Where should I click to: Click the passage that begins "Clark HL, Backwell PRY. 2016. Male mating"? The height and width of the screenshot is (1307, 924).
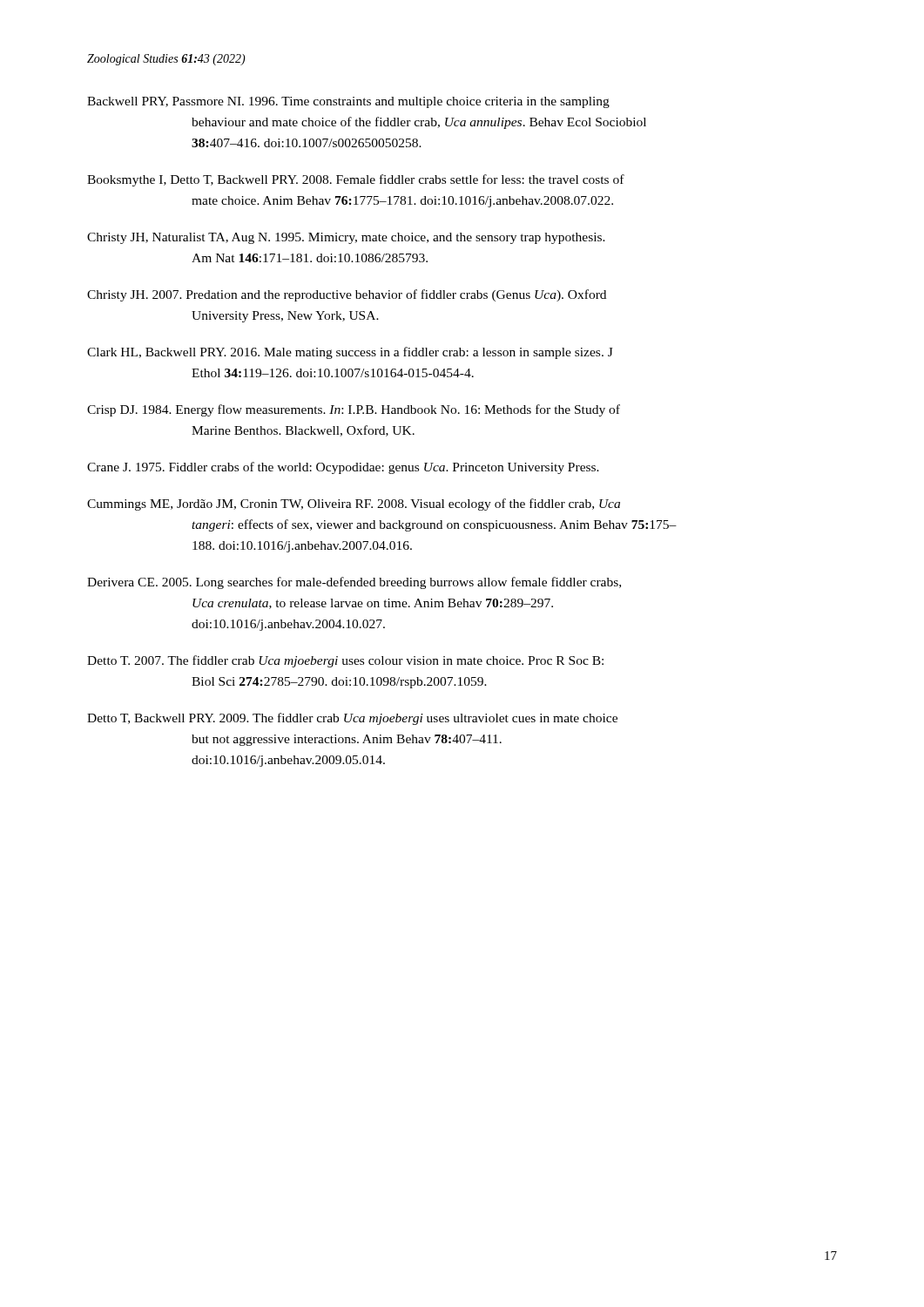pyautogui.click(x=462, y=364)
